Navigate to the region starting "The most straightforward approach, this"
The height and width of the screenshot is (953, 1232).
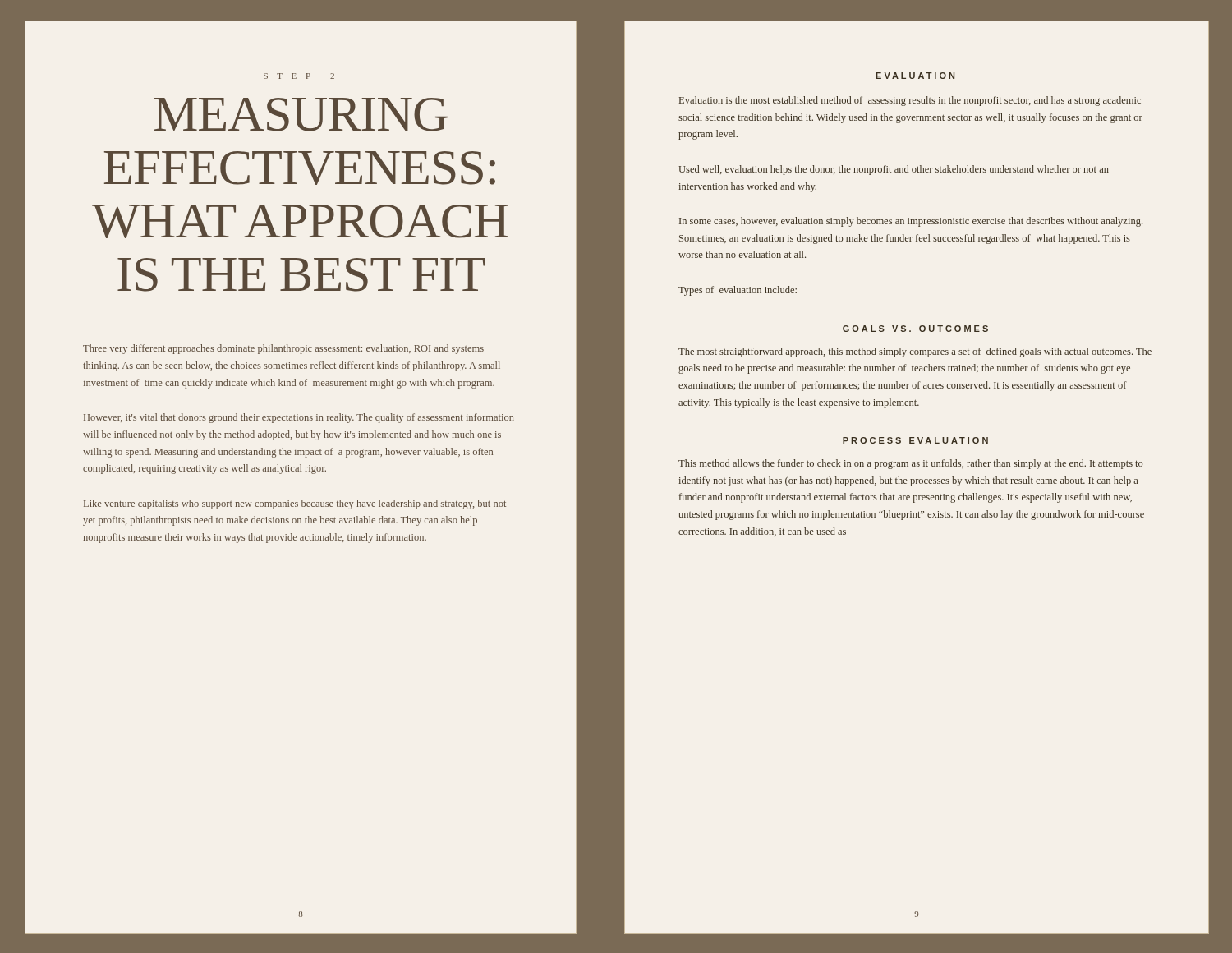[915, 377]
